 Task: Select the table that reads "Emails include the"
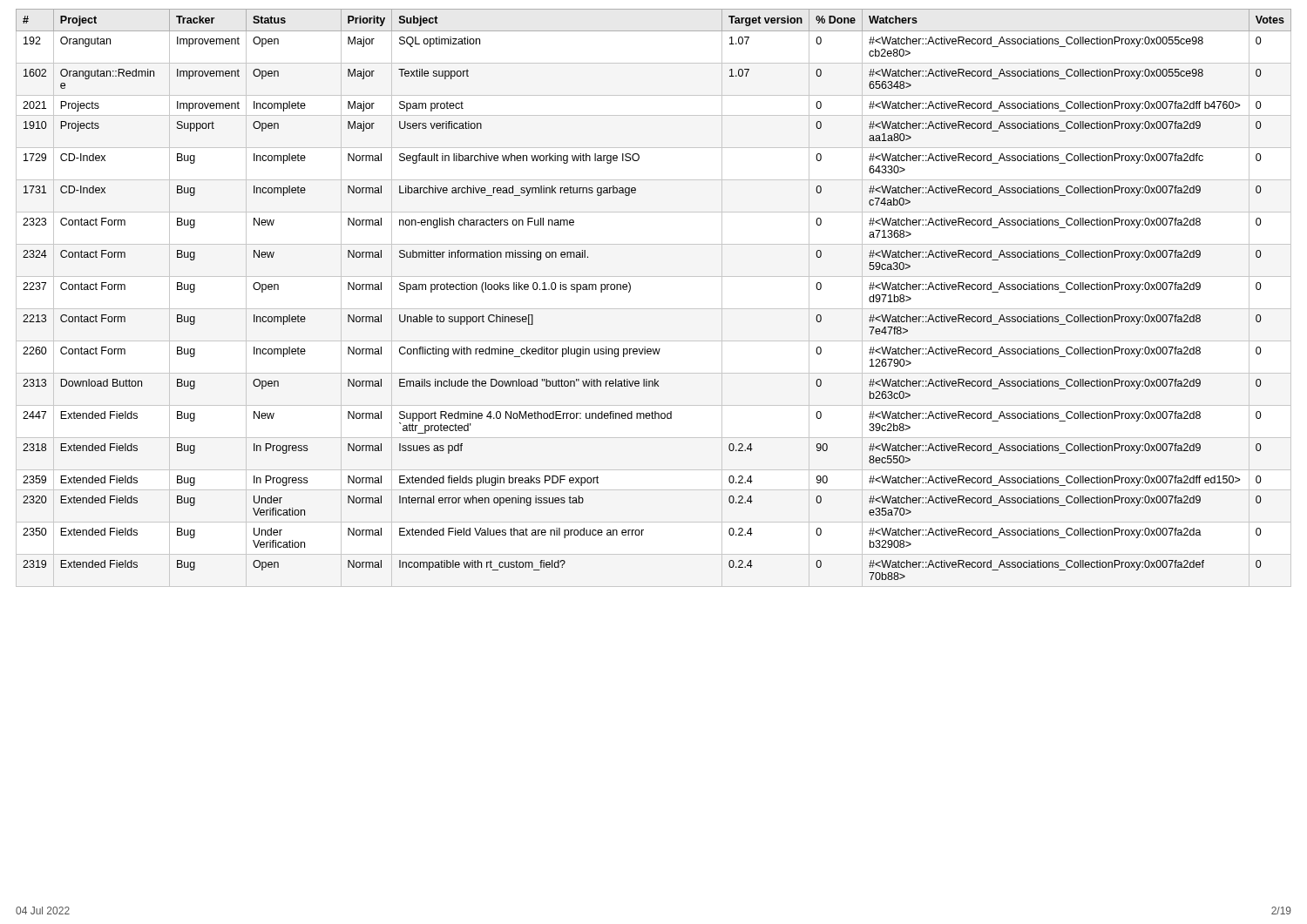click(x=654, y=298)
